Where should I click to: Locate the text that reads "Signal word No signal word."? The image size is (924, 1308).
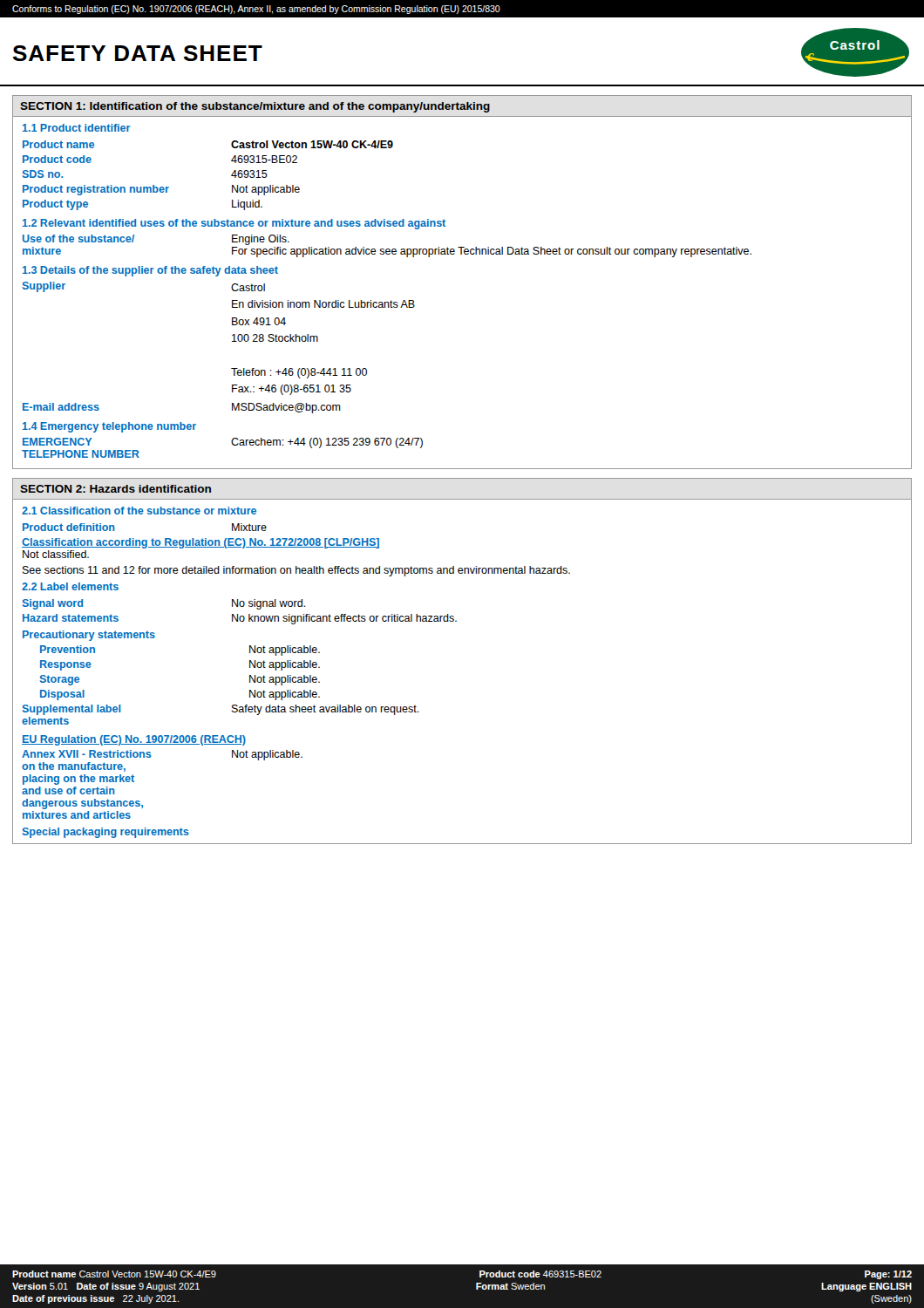[x=47, y=604]
